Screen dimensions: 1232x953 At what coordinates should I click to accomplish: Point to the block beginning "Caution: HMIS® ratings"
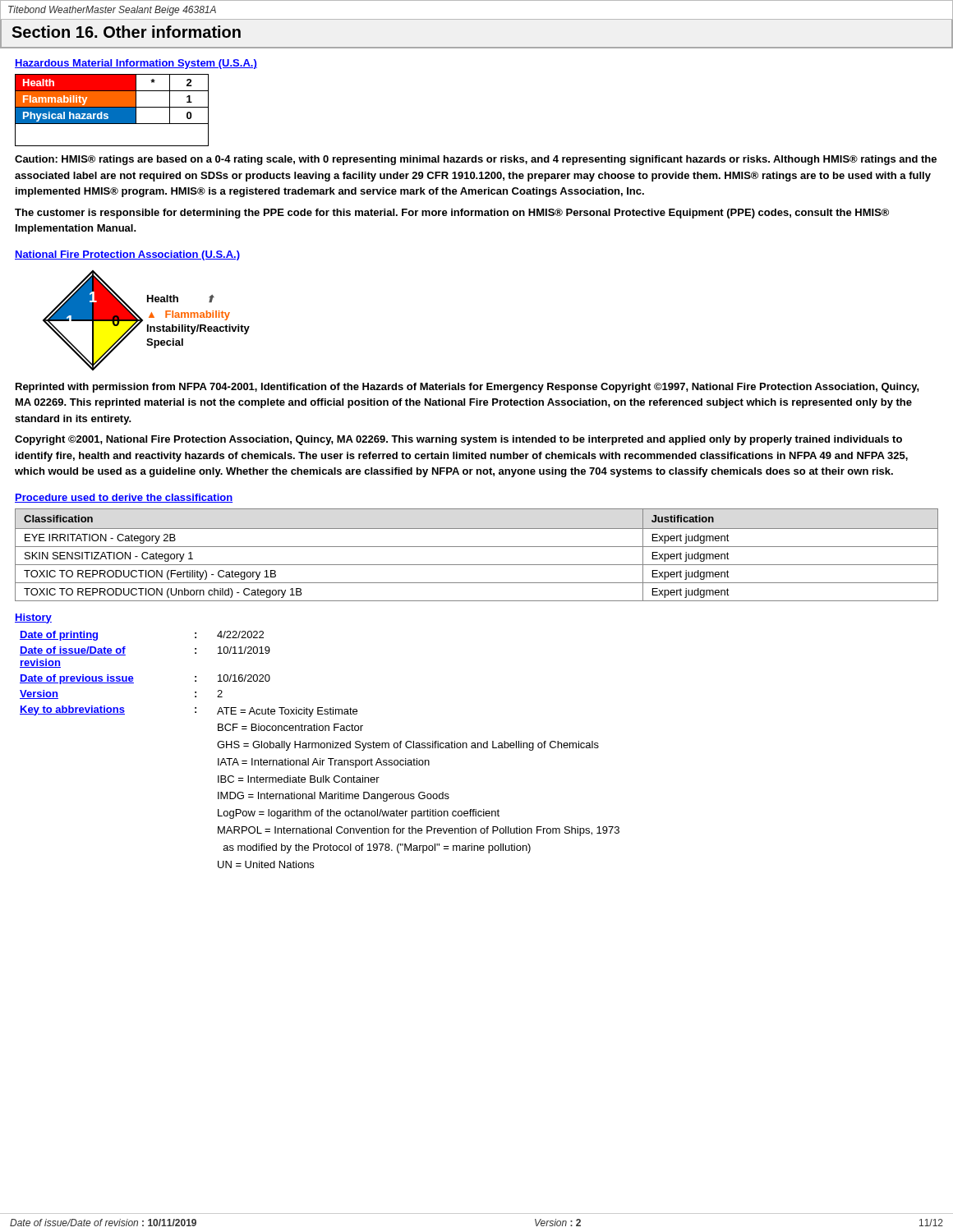tap(476, 175)
